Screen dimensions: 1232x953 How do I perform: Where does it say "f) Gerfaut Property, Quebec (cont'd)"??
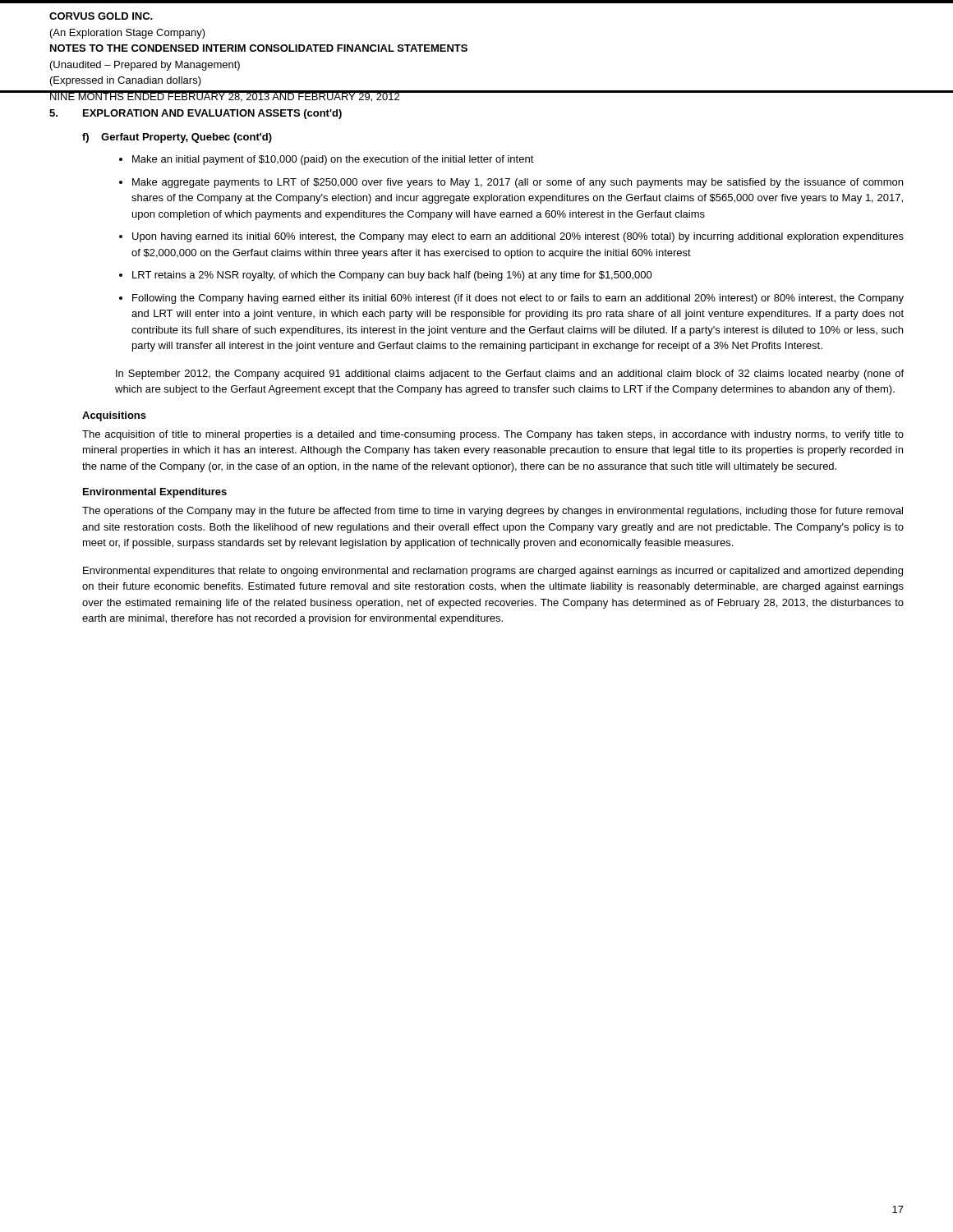coord(177,137)
